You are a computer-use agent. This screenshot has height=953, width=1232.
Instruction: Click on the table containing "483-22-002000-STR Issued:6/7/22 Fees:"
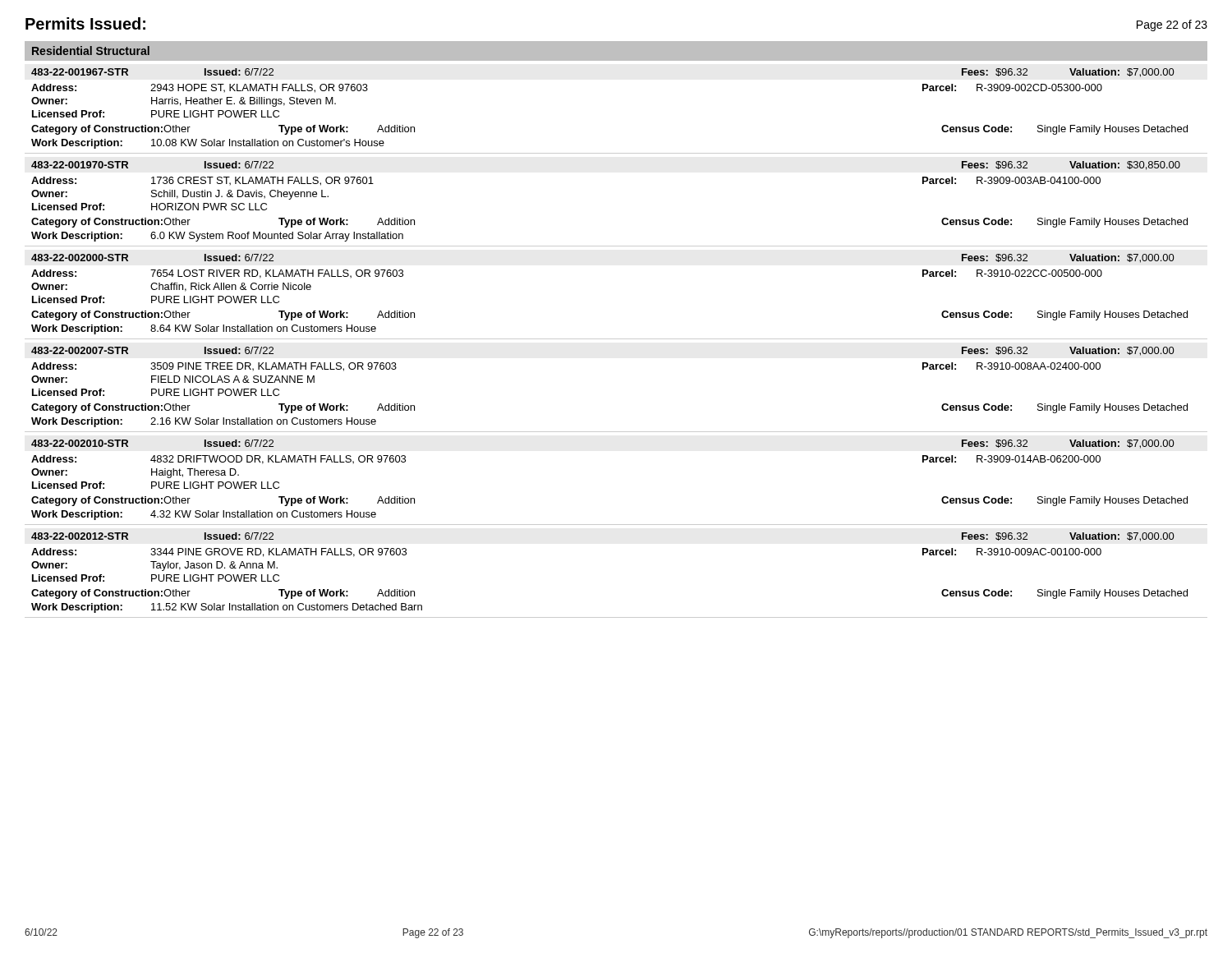pos(616,293)
